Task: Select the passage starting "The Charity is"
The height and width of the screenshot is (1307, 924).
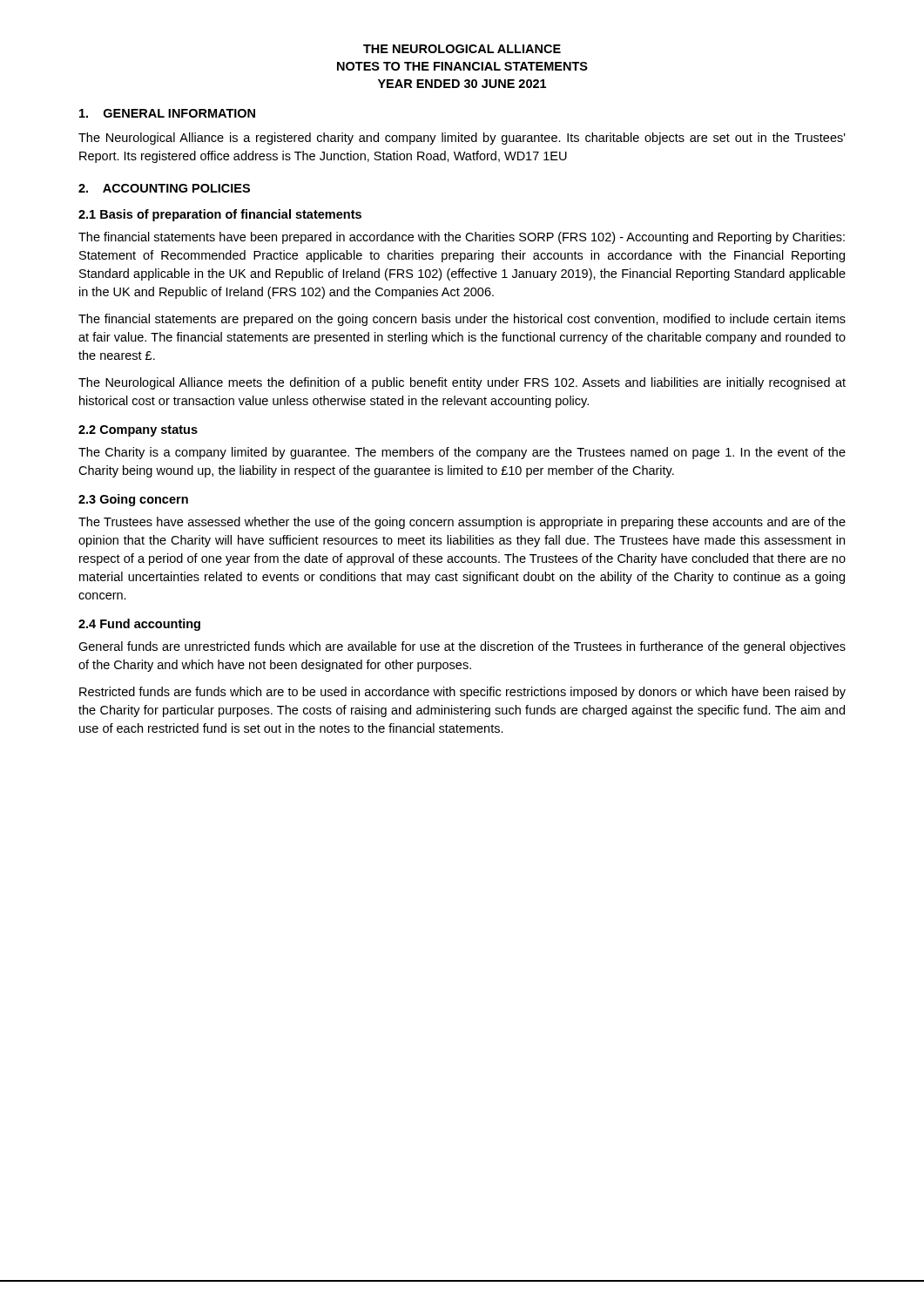Action: click(462, 462)
